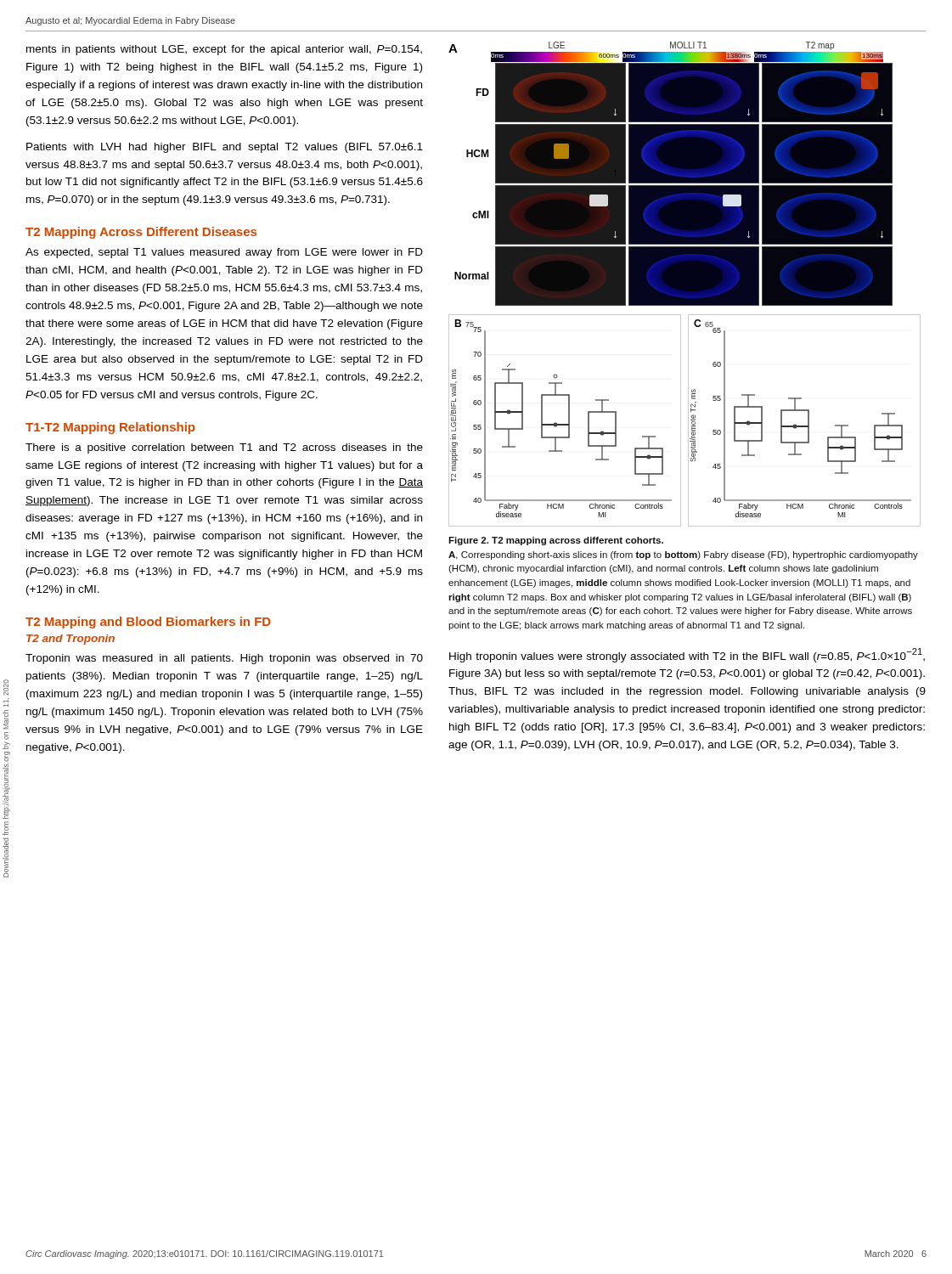Locate the block starting "There is a"

click(x=224, y=518)
